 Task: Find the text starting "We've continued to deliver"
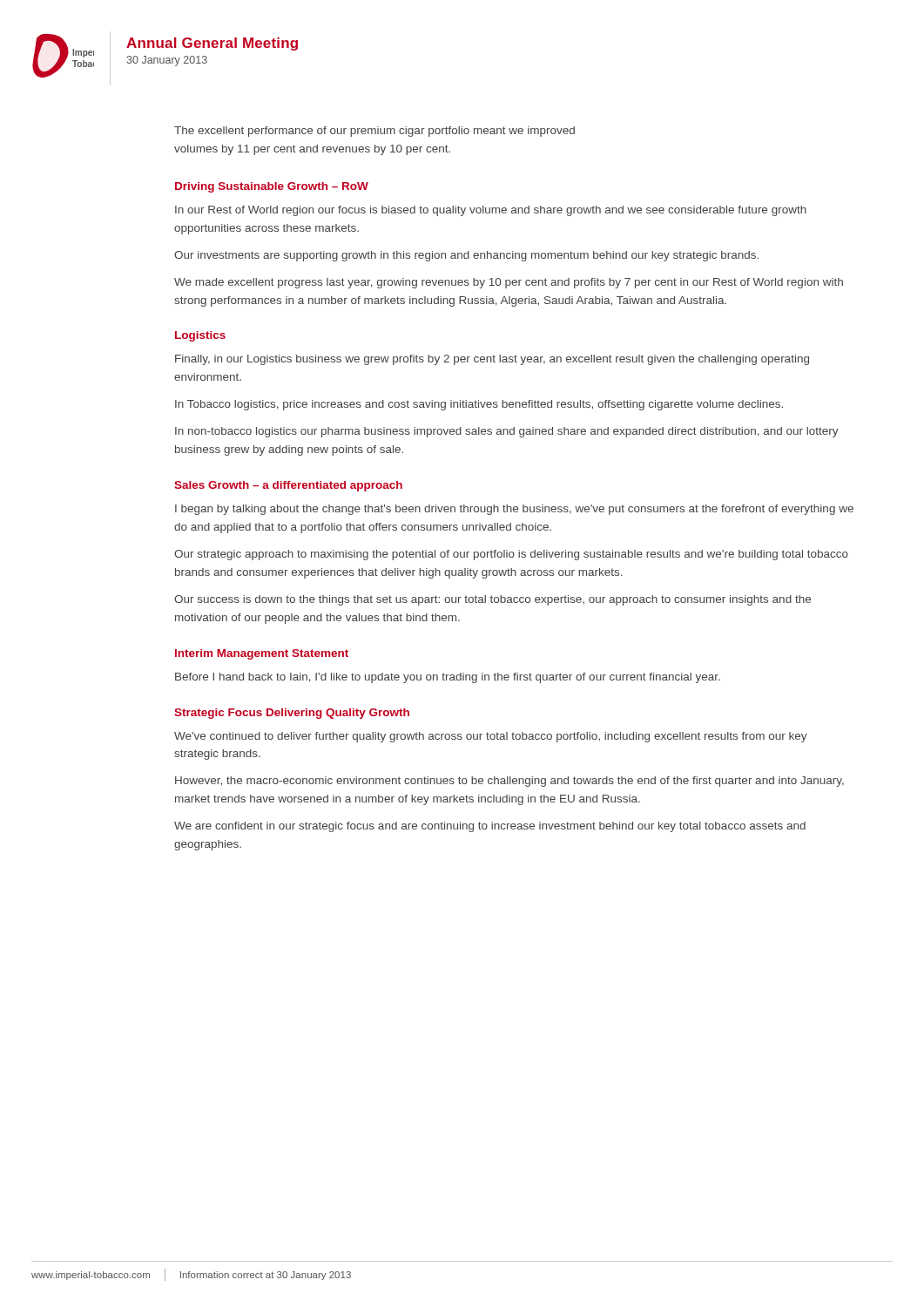click(x=491, y=745)
